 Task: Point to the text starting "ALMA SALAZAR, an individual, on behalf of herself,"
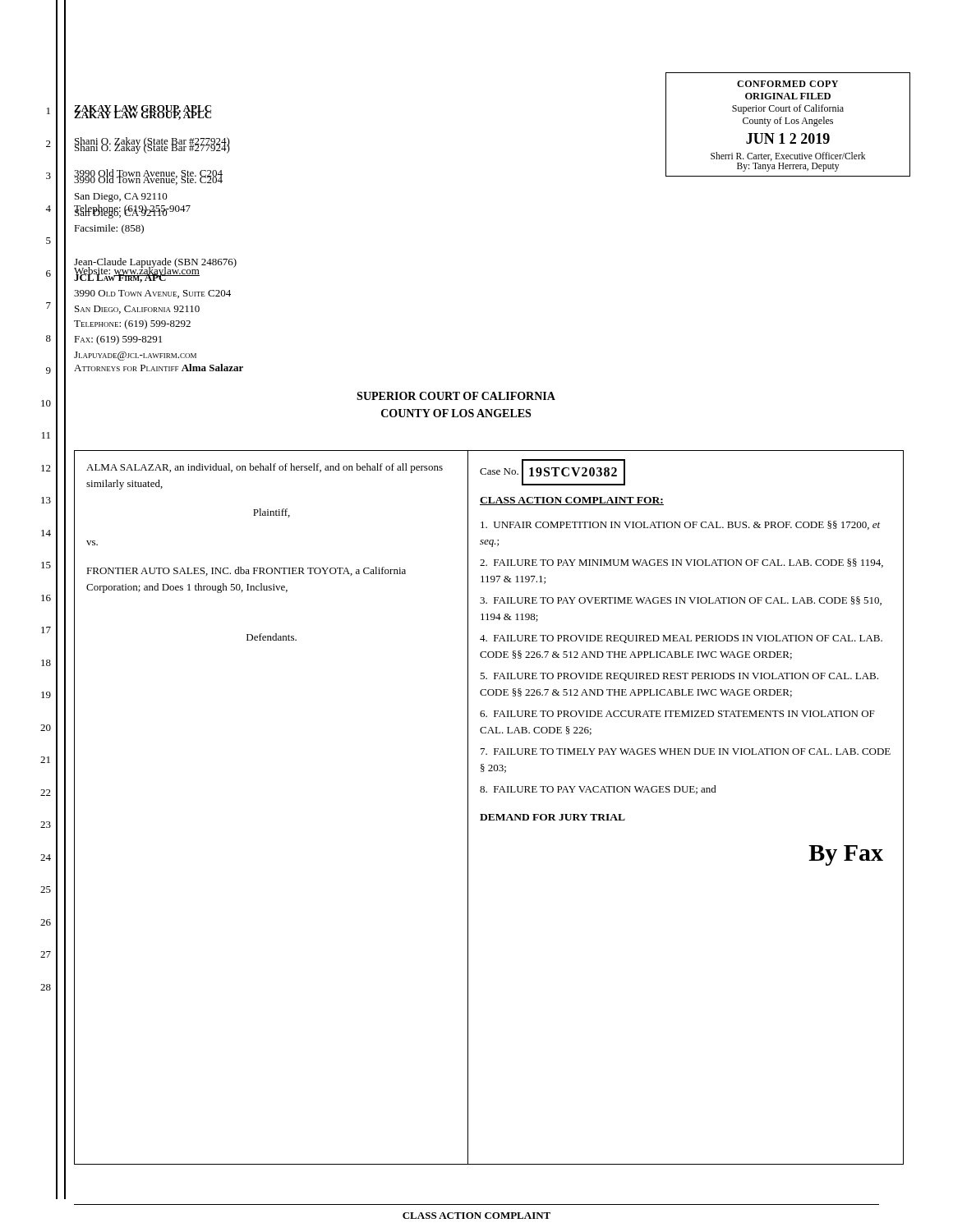click(x=265, y=475)
